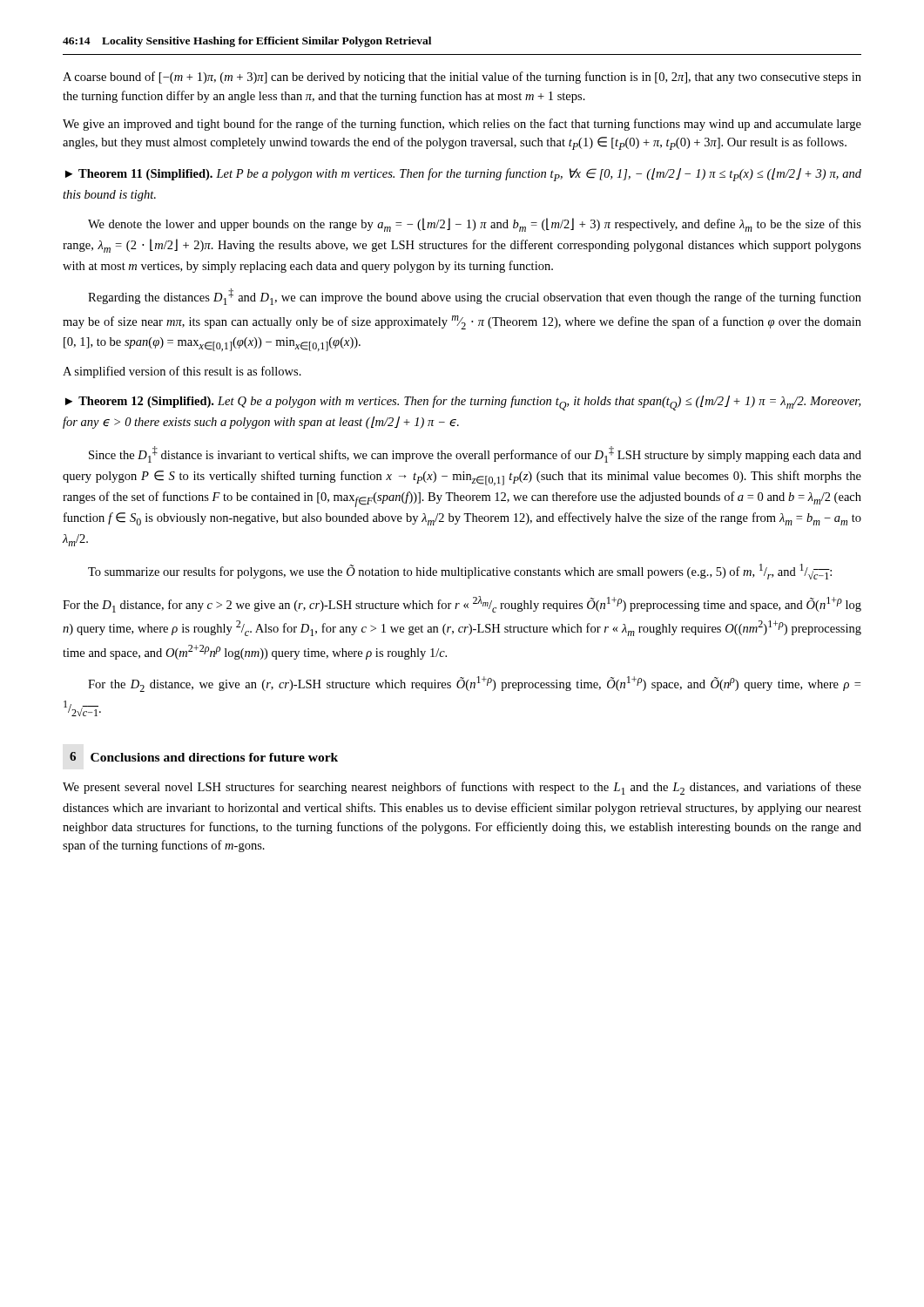Navigate to the element starting "We denote the lower and upper bounds on"

[x=462, y=299]
